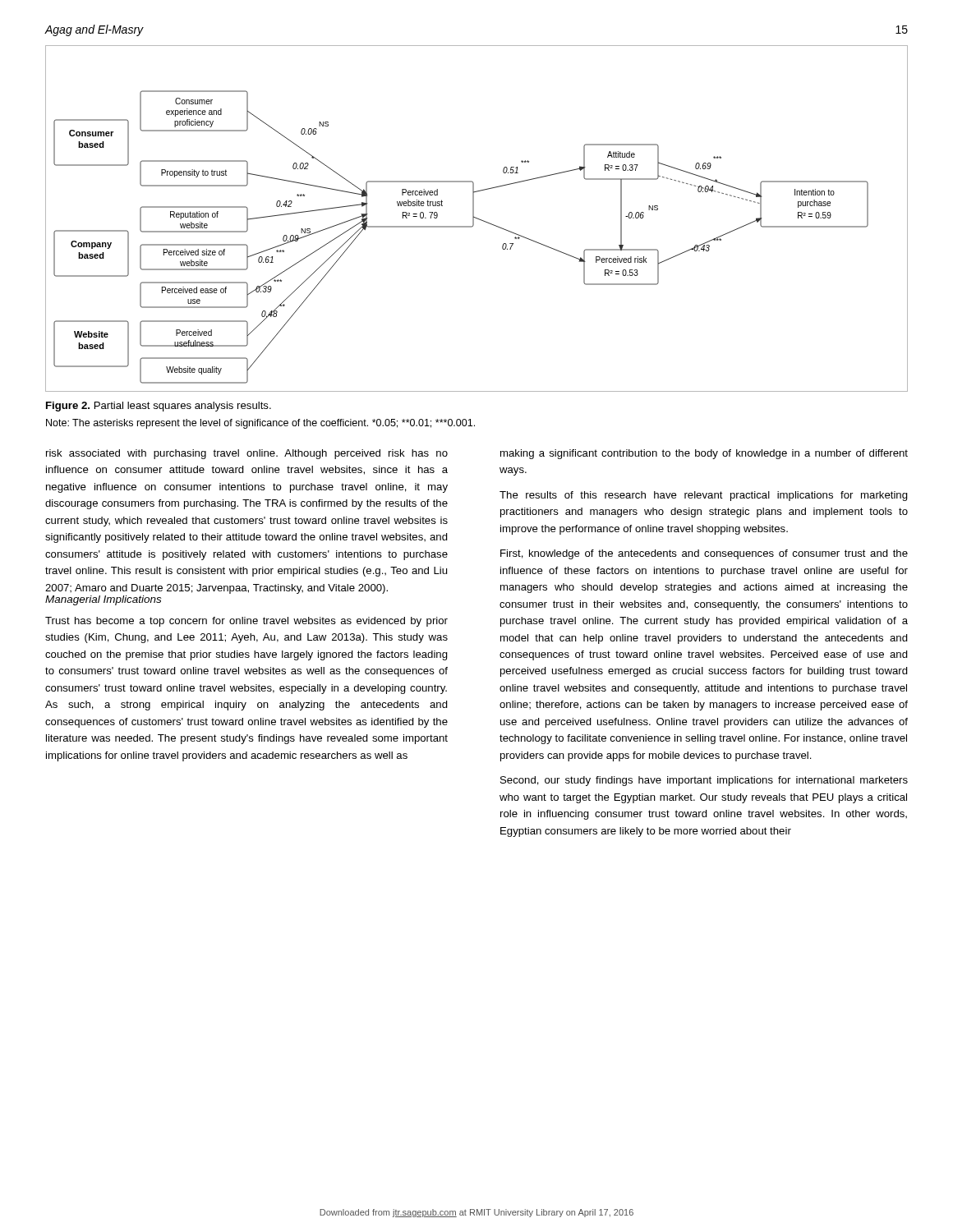This screenshot has height=1232, width=953.
Task: Find the caption on this page that starts "Figure 2. Partial least squares analysis results. Note:"
Action: 476,414
